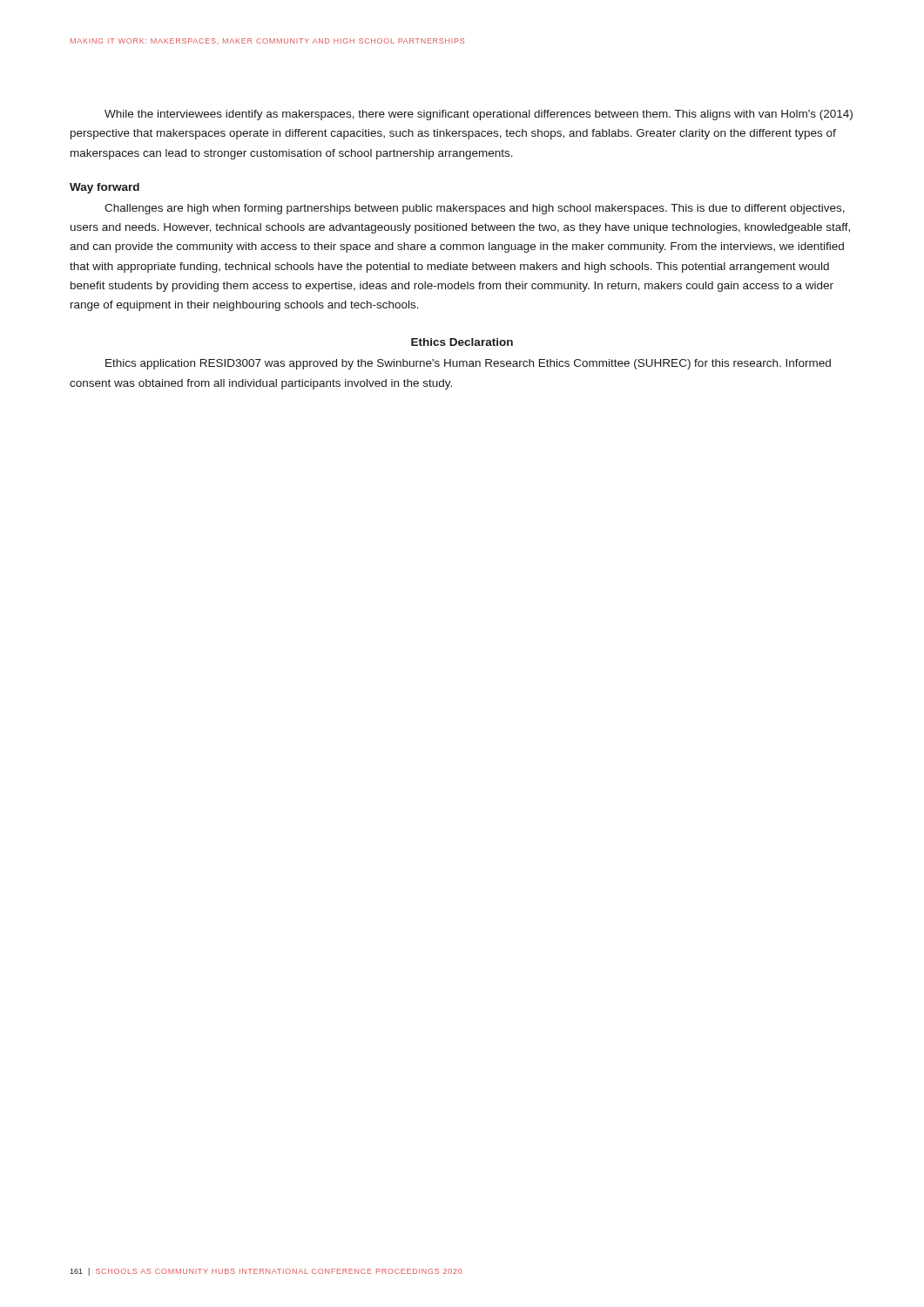
Task: Locate the block starting "Ethics Declaration"
Action: [462, 342]
